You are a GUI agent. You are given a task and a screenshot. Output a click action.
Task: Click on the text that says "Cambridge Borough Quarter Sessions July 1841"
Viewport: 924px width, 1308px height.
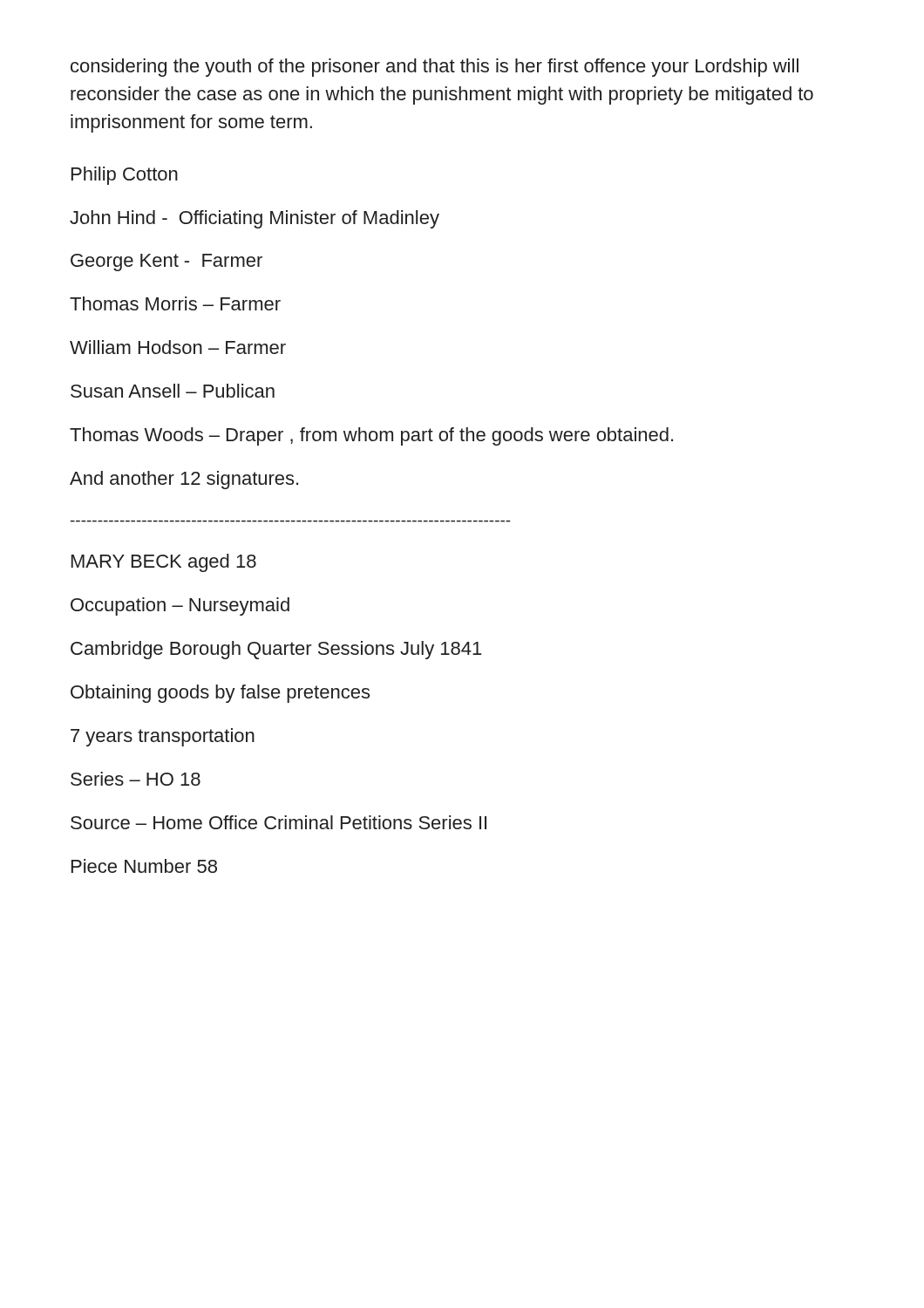tap(276, 648)
